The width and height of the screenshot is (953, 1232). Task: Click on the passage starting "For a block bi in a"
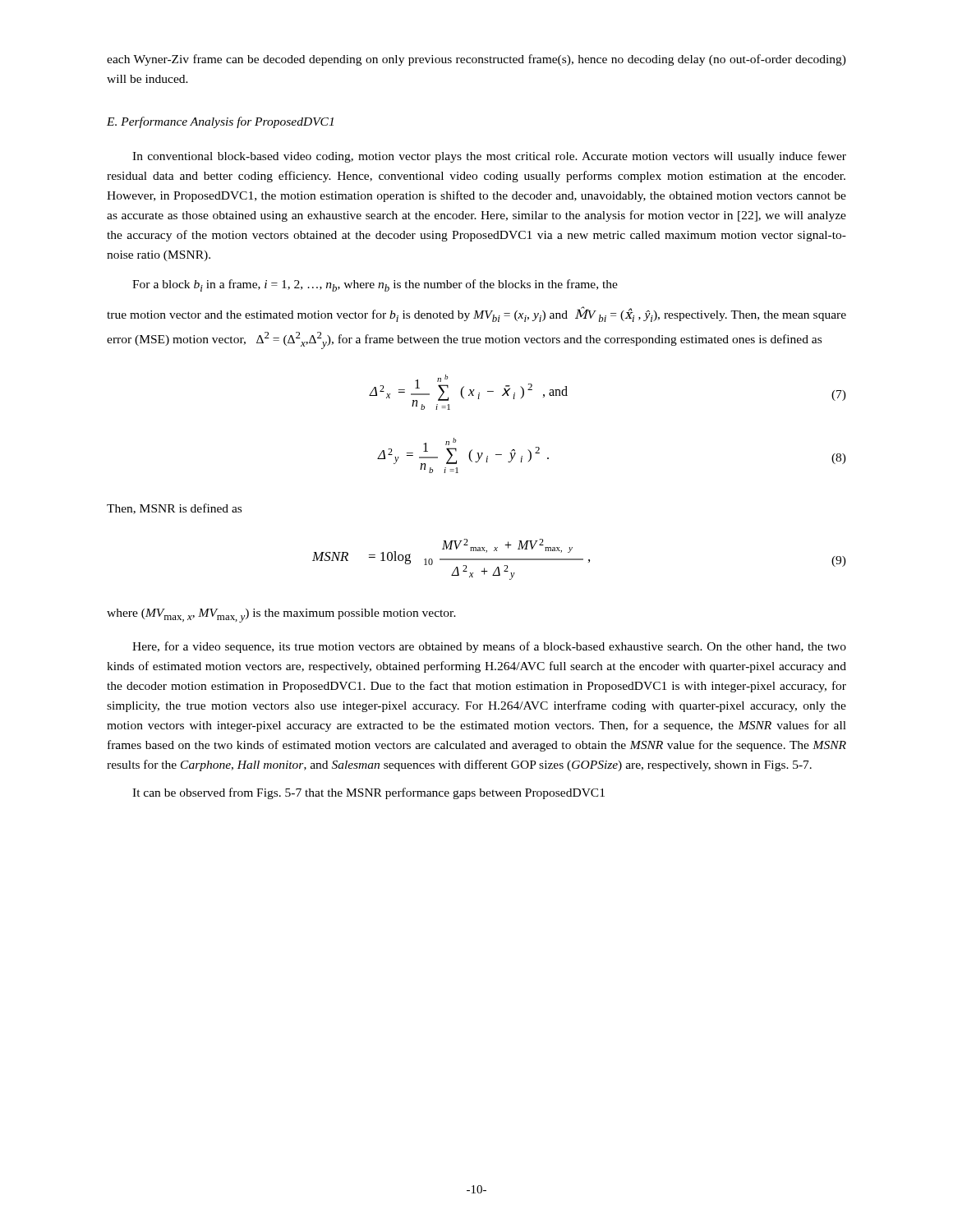pos(375,286)
